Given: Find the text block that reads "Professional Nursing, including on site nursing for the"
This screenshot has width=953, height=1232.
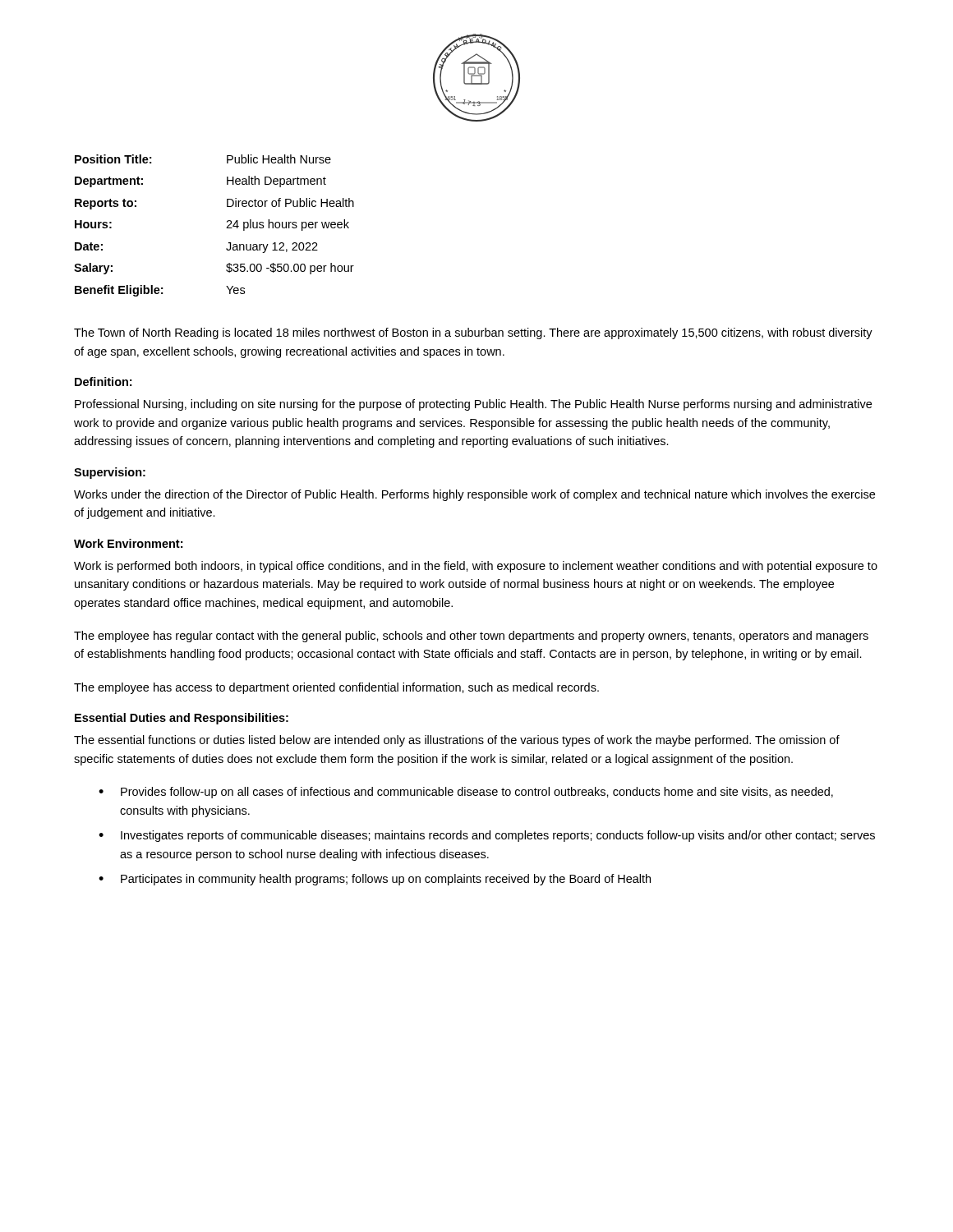Looking at the screenshot, I should coord(473,423).
